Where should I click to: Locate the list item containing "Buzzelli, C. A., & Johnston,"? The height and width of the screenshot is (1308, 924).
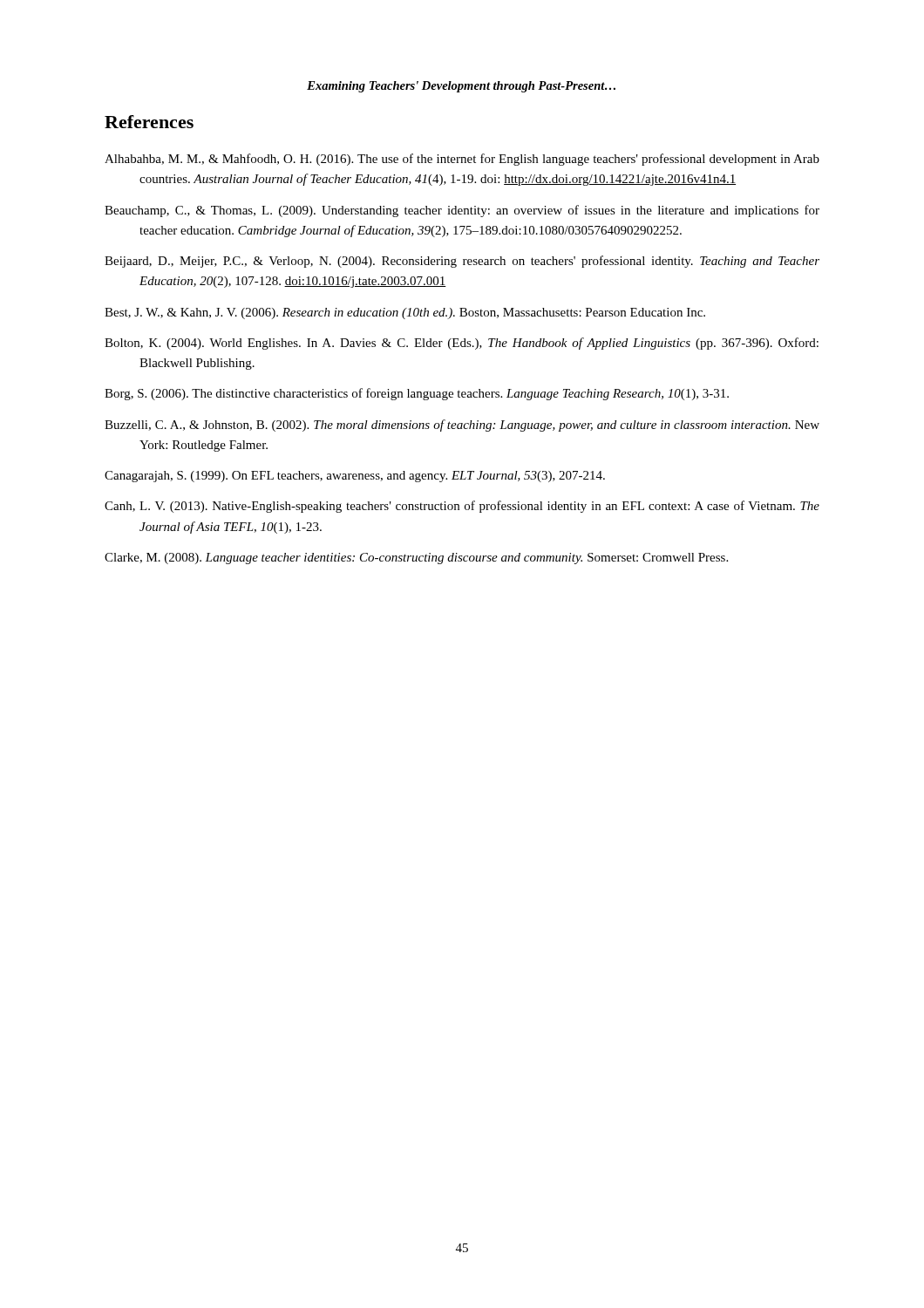(462, 434)
